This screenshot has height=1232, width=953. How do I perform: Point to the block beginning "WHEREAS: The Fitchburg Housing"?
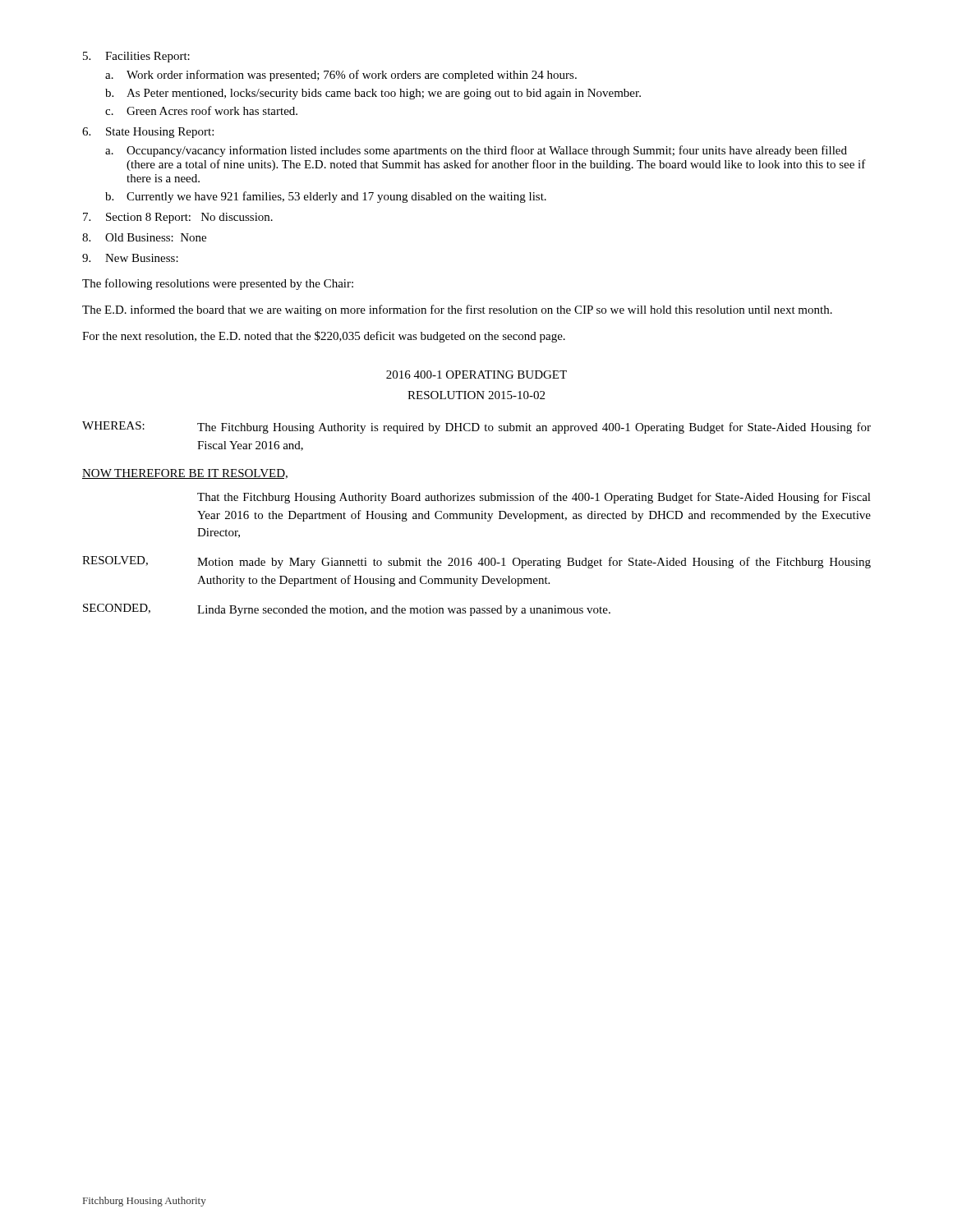coord(476,437)
